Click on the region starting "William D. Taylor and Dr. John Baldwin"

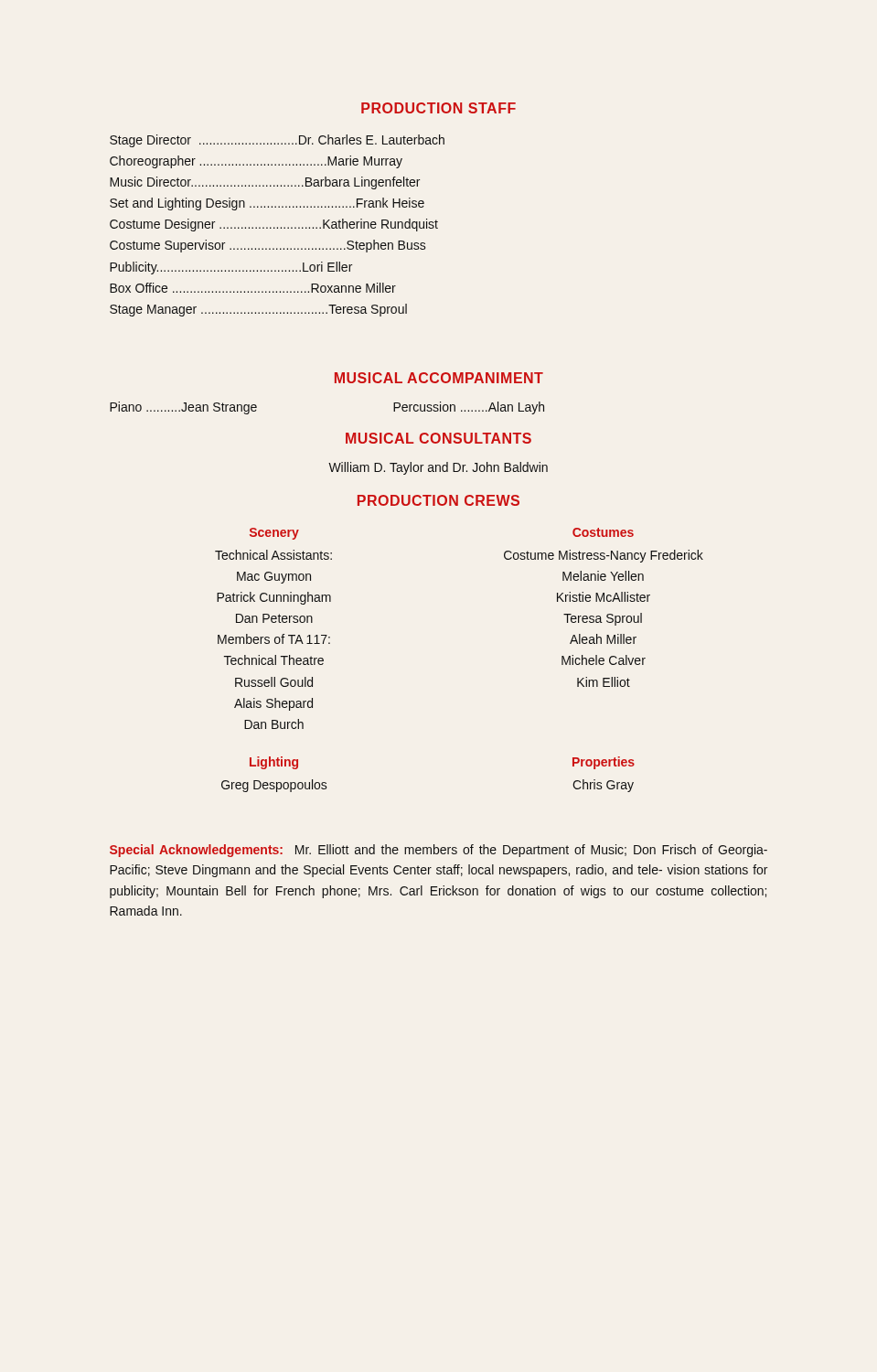438,467
